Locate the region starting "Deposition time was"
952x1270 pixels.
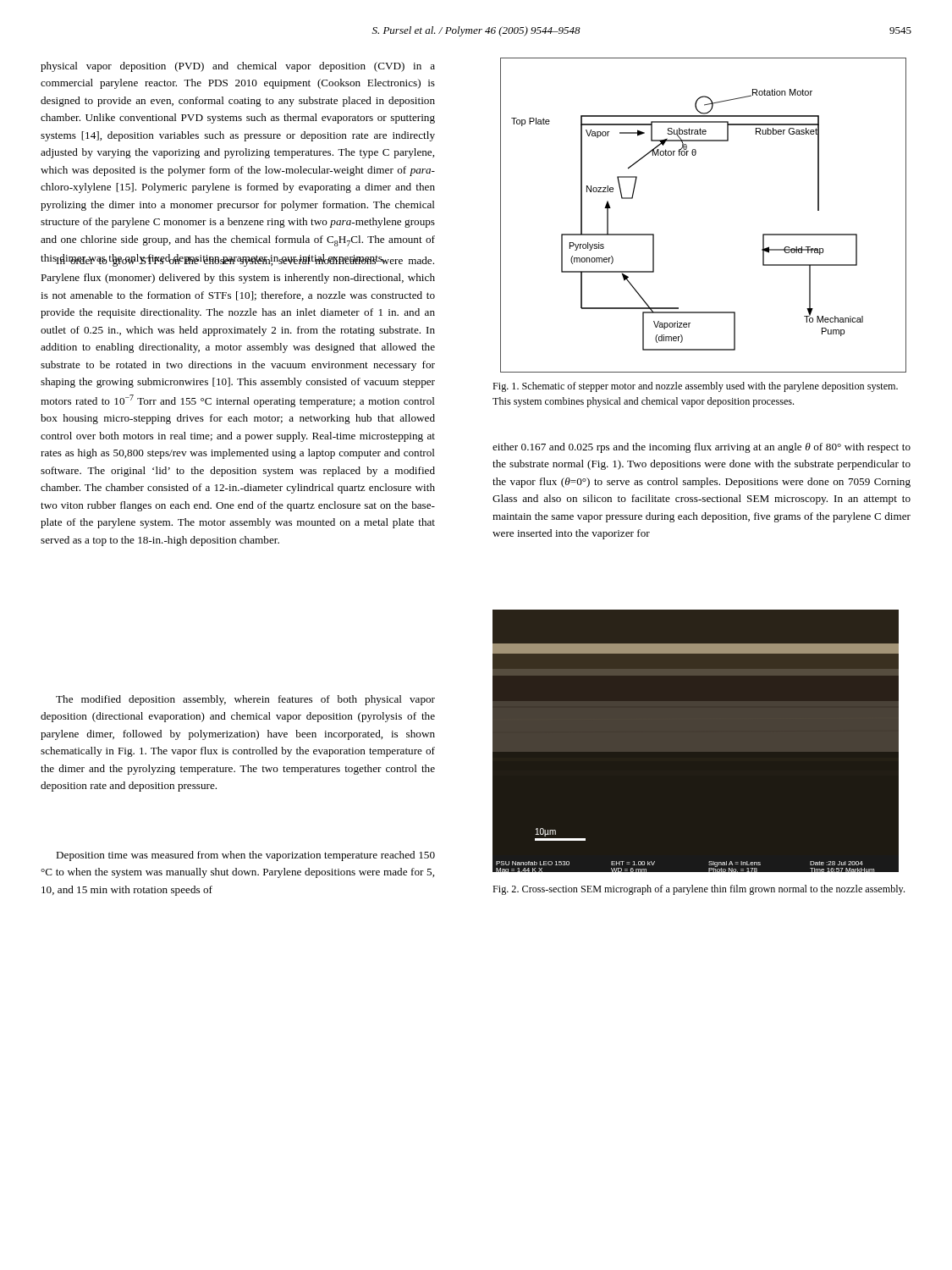(238, 873)
